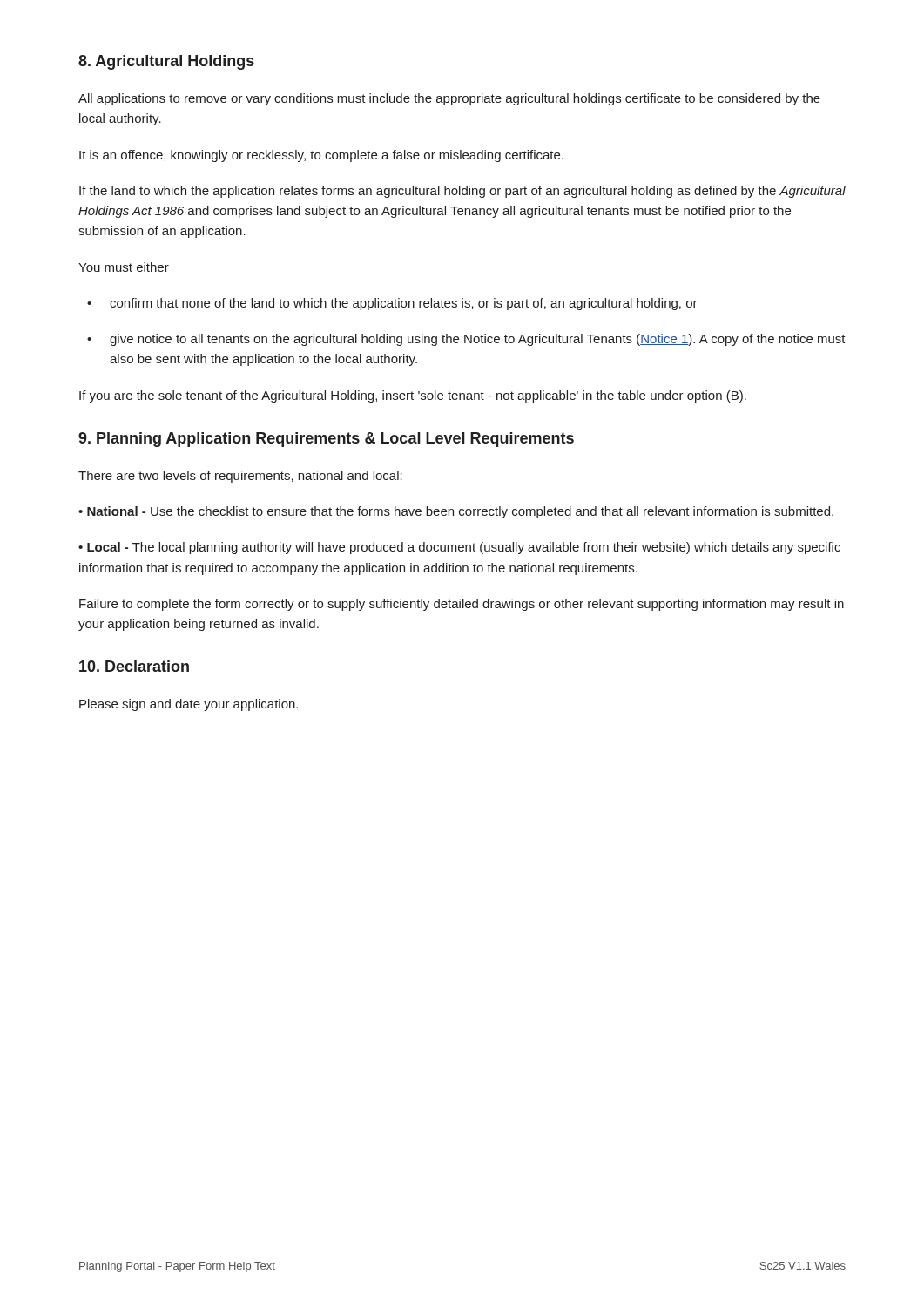Click on the section header that says "10. Declaration"
This screenshot has height=1307, width=924.
pos(134,667)
